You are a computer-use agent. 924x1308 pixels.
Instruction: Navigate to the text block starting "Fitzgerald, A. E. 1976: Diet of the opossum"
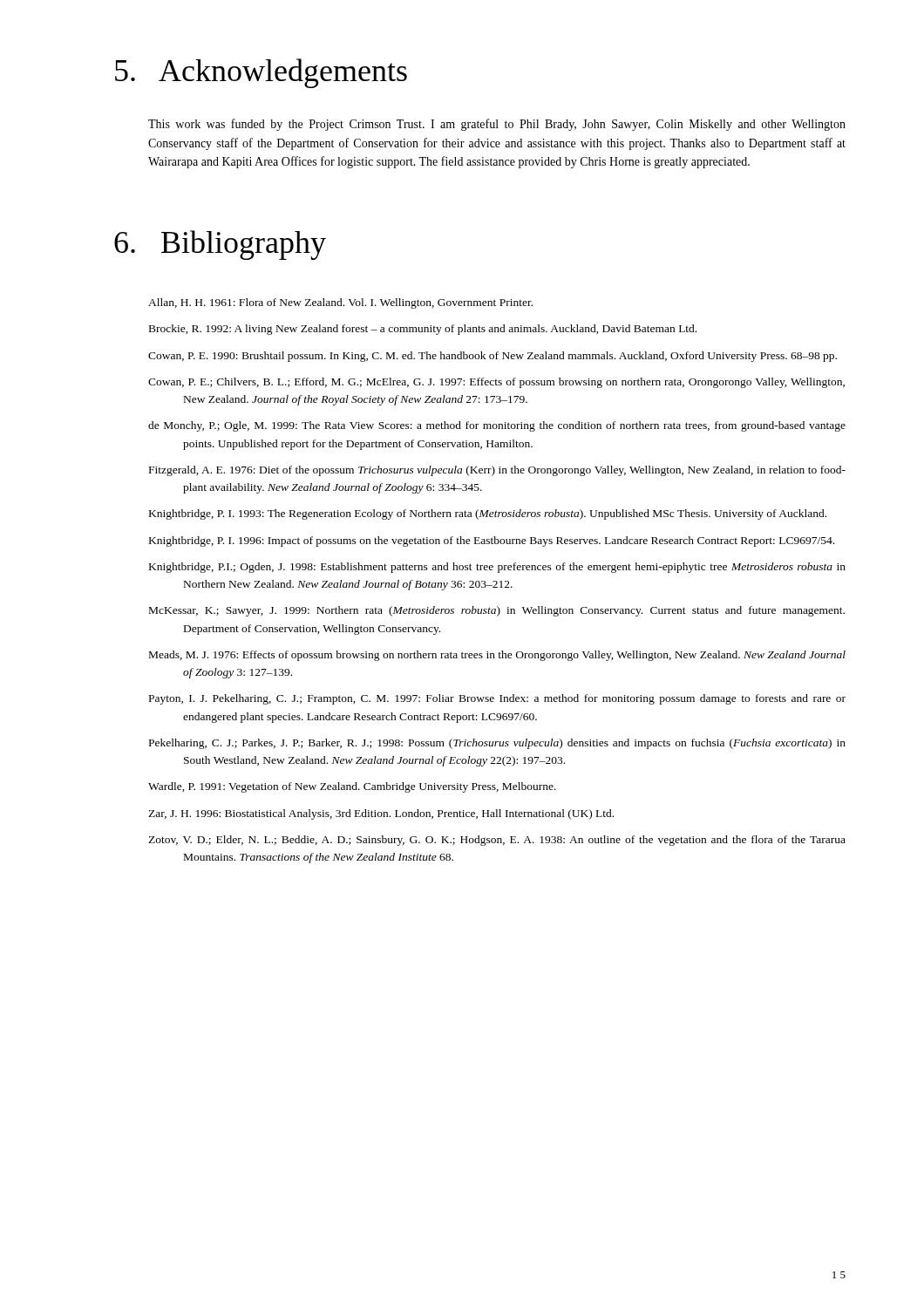click(x=497, y=478)
